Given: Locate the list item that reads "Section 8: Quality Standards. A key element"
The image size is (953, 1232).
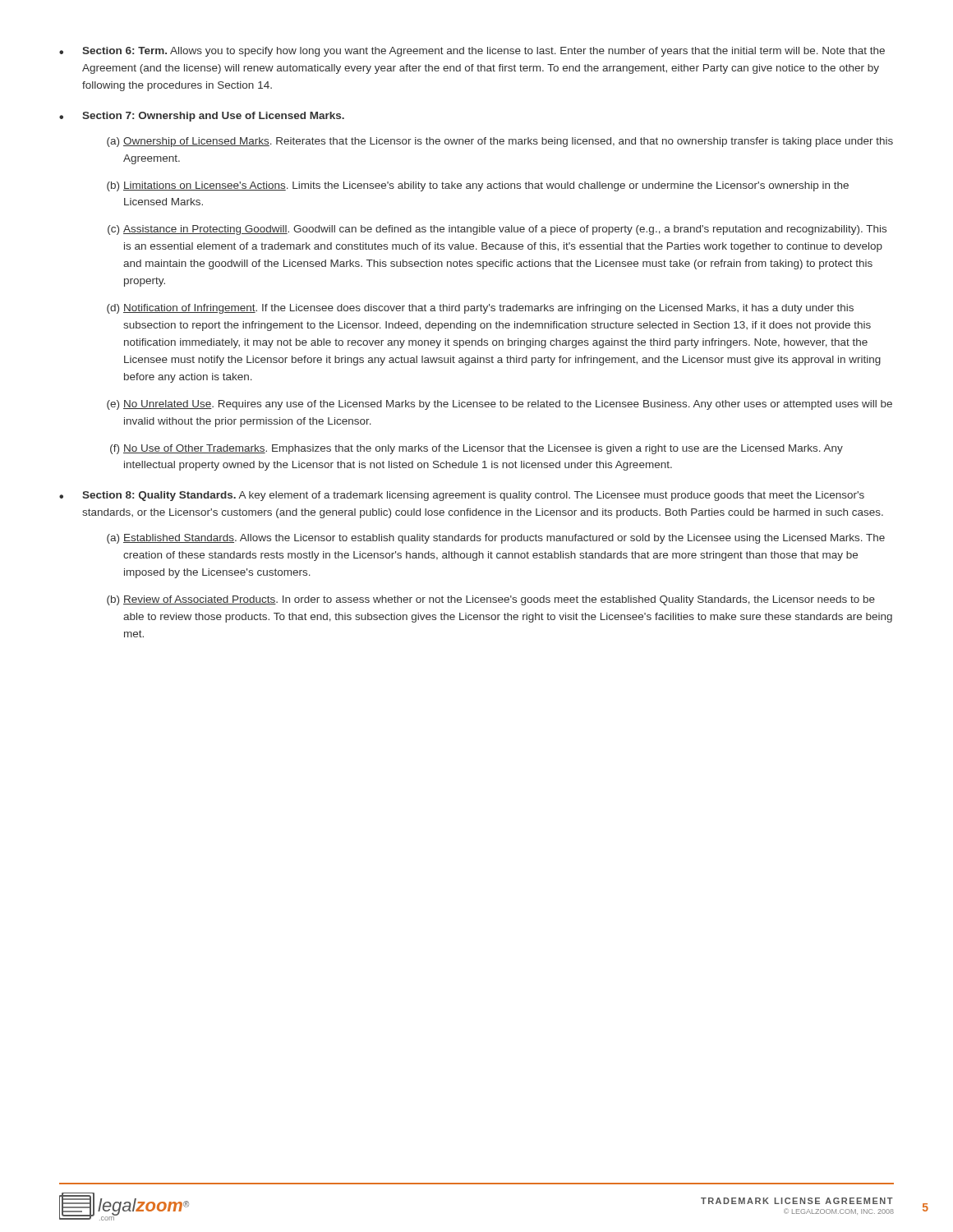Looking at the screenshot, I should point(488,565).
